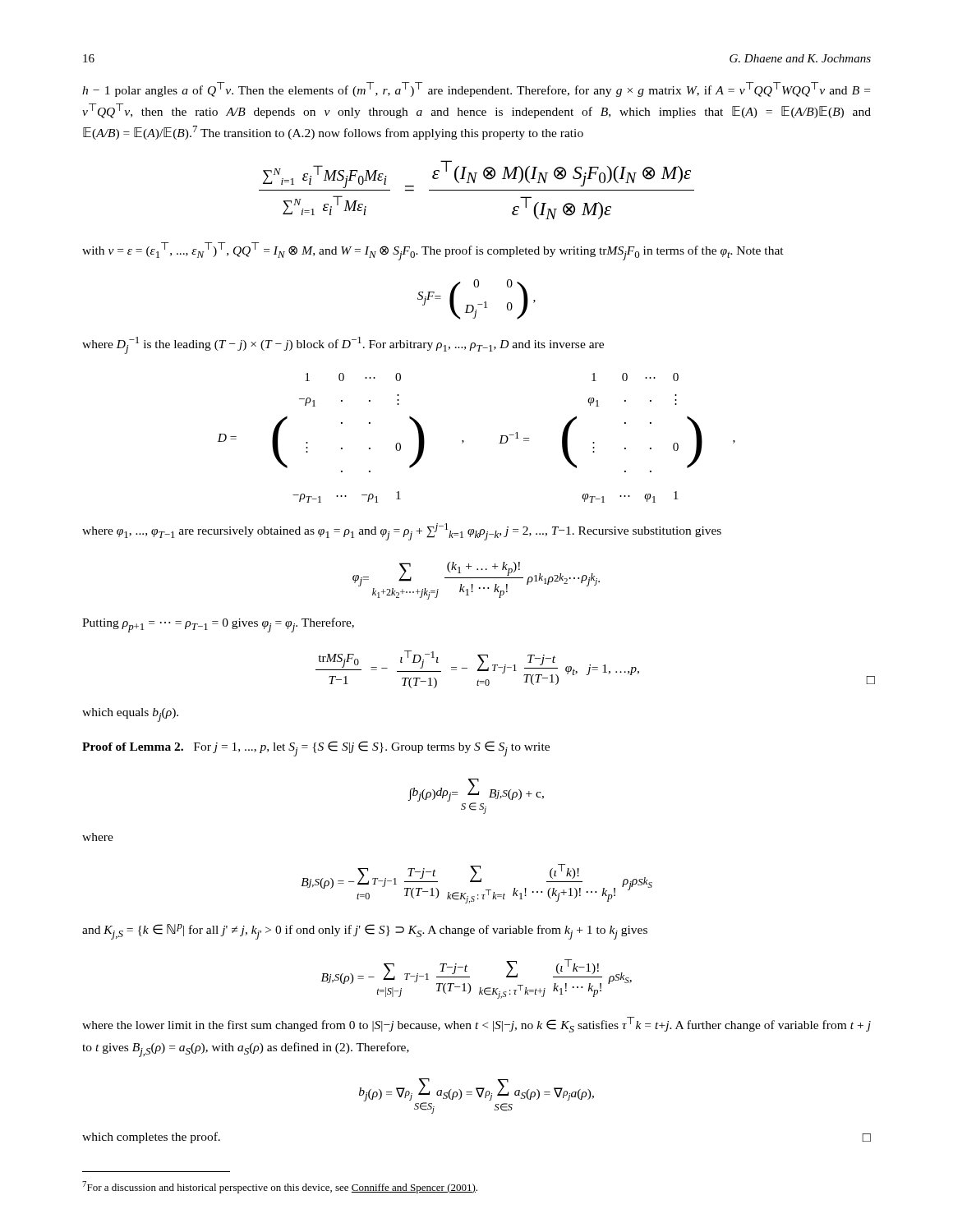This screenshot has height=1232, width=953.
Task: Locate the block of text that opens with "Proof of Lemma 2. For j"
Action: coord(476,748)
